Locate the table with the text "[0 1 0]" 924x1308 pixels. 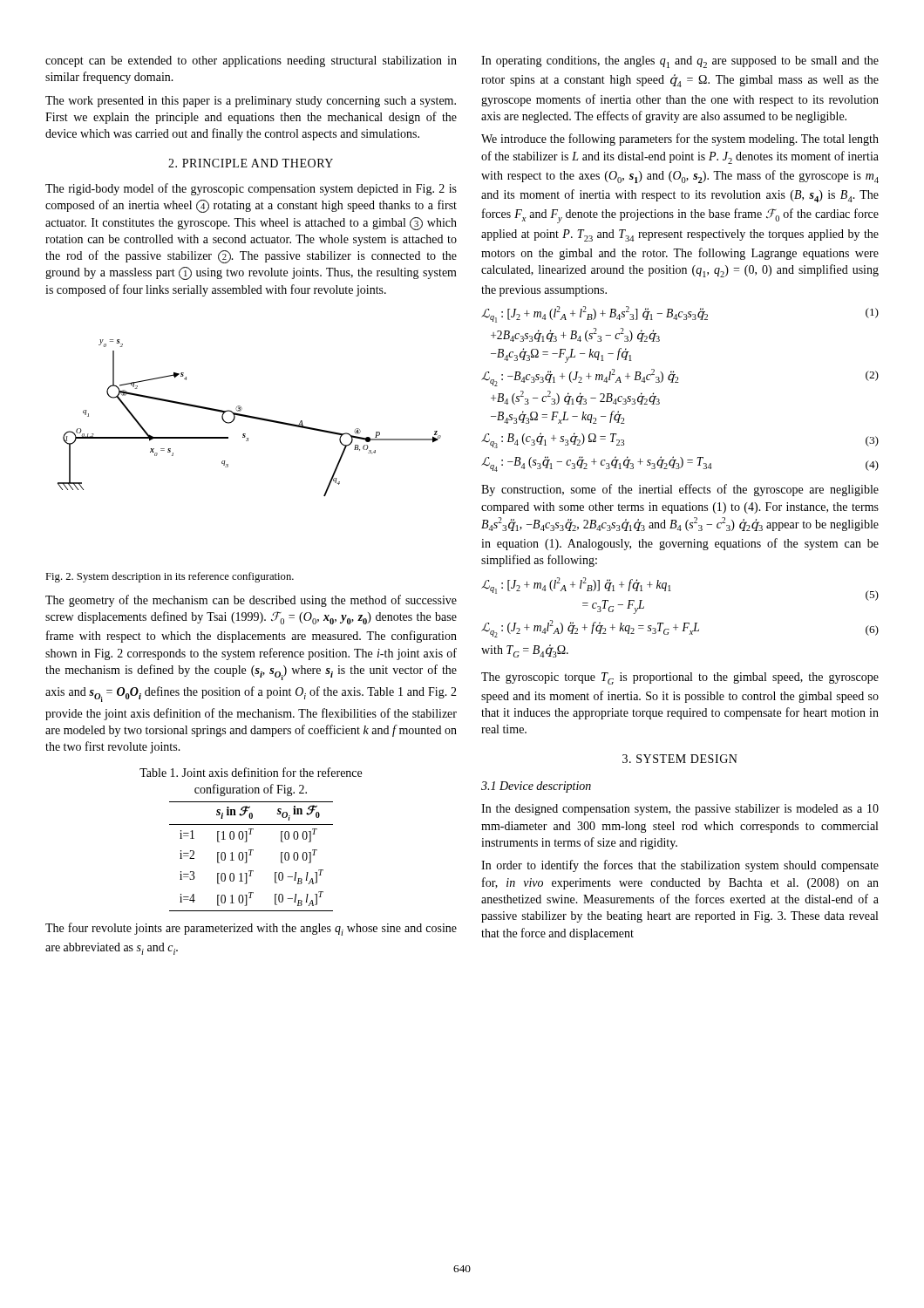coord(251,856)
